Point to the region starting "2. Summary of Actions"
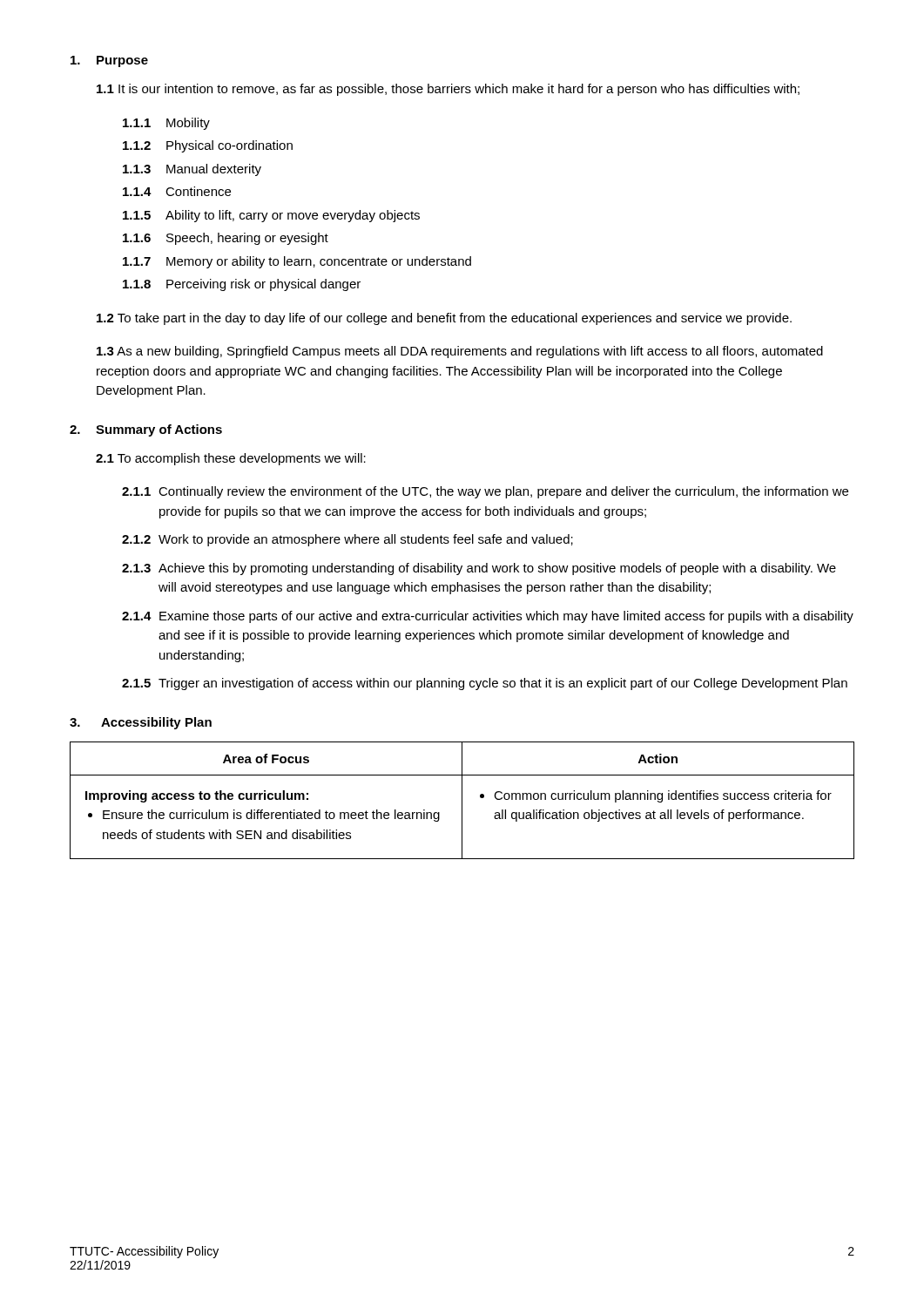The image size is (924, 1307). point(146,429)
